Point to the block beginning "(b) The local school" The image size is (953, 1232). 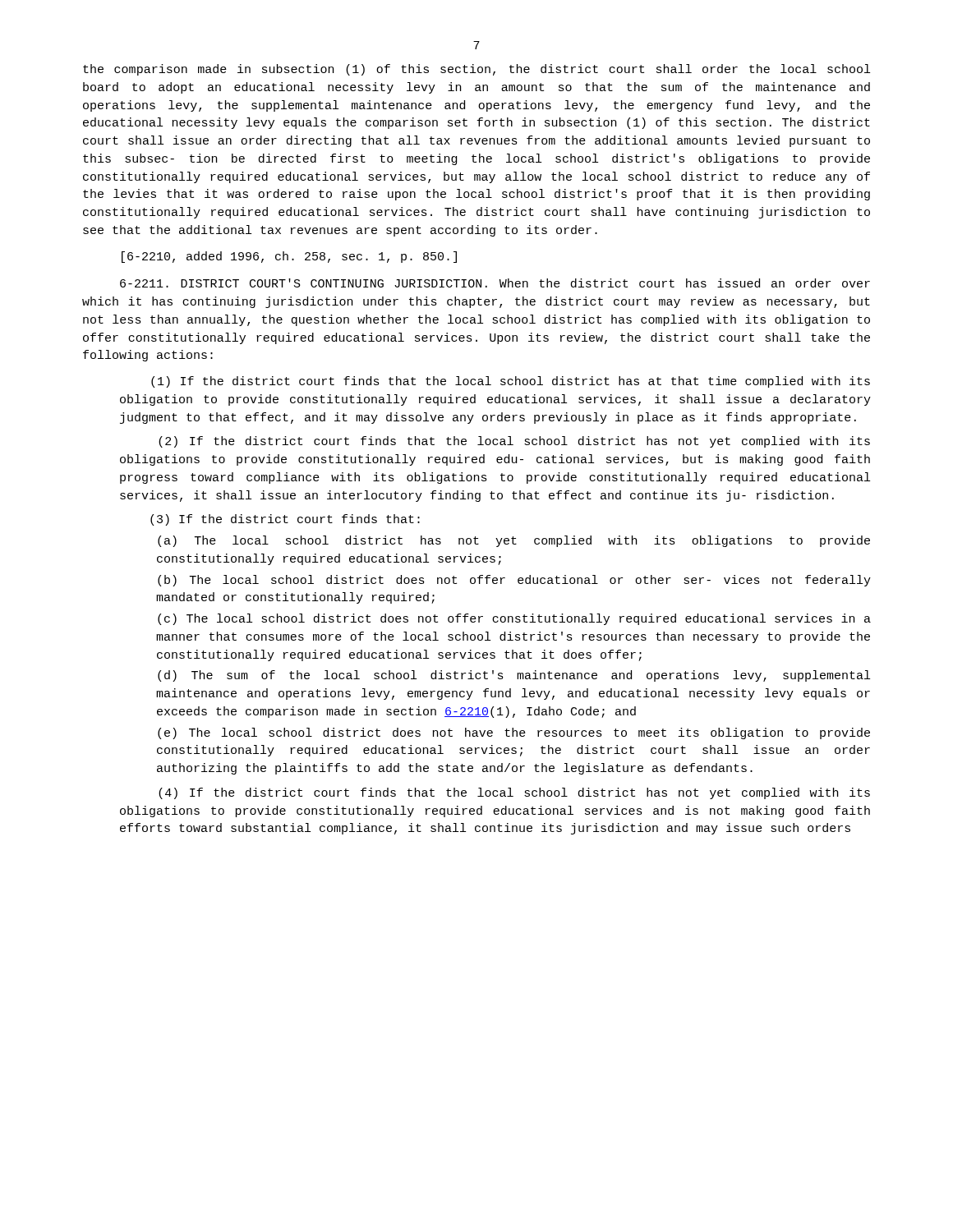pyautogui.click(x=513, y=590)
